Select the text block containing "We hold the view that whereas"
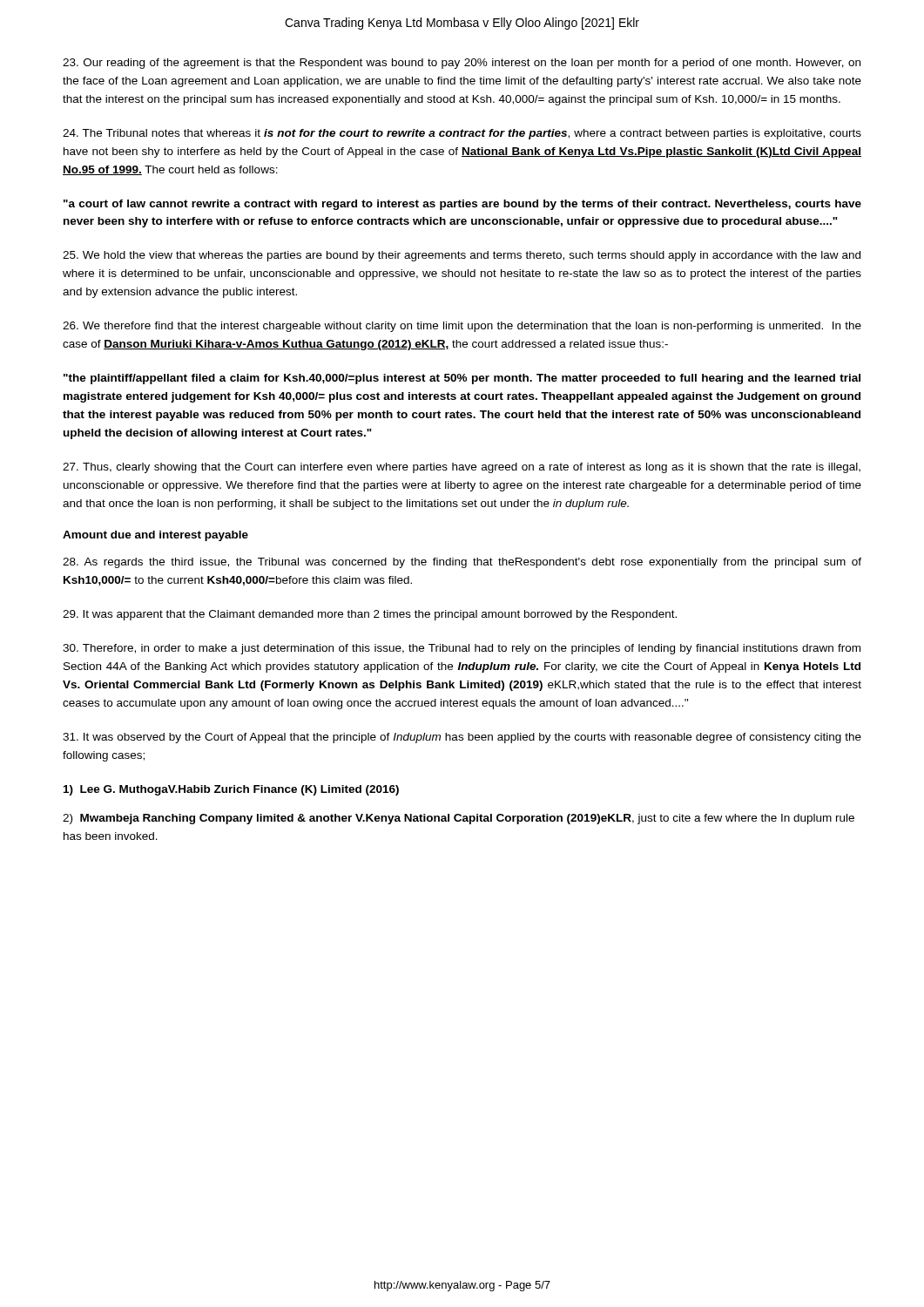Screen dimensions: 1307x924 click(x=462, y=273)
